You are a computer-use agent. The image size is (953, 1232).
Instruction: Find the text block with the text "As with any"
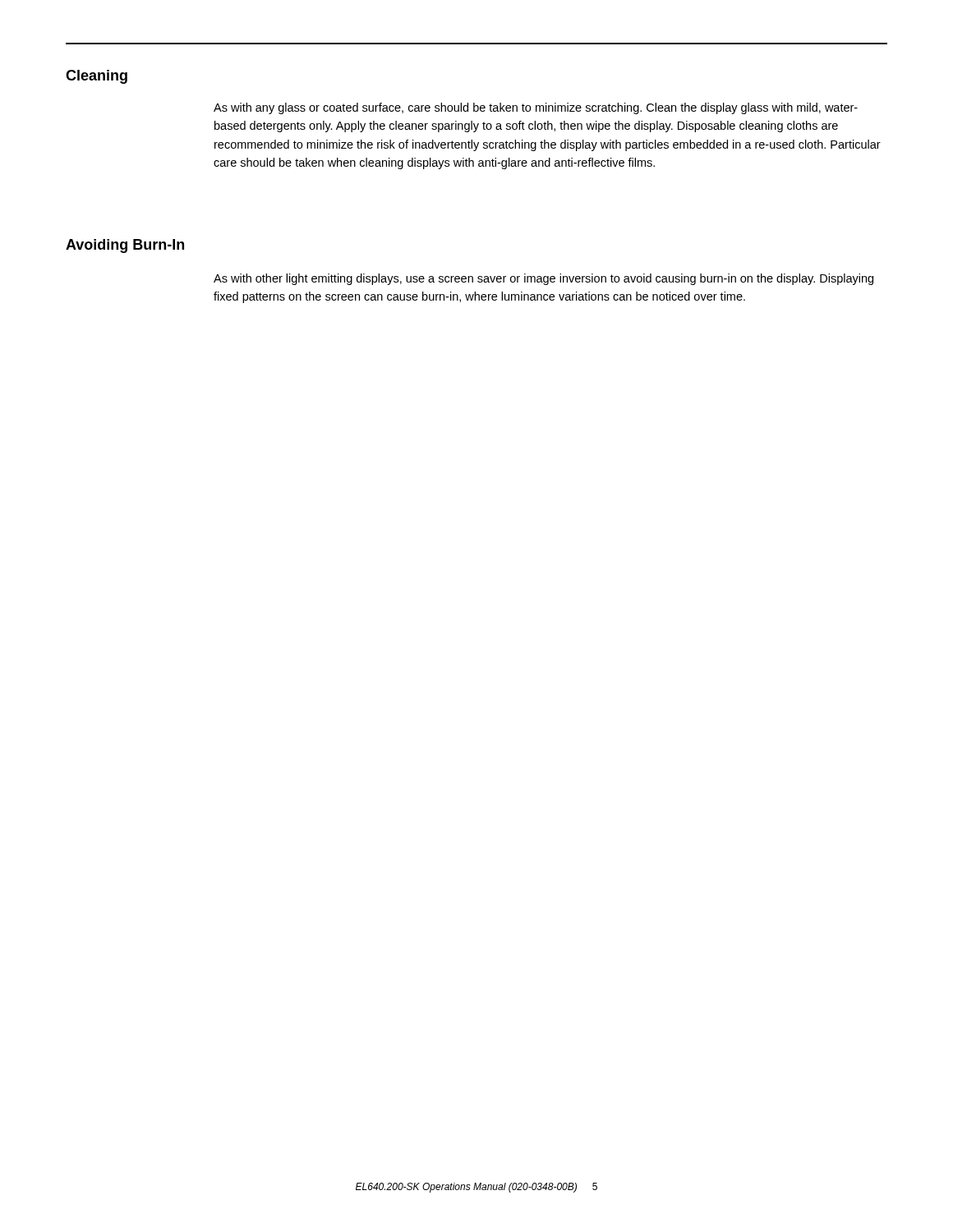(547, 135)
